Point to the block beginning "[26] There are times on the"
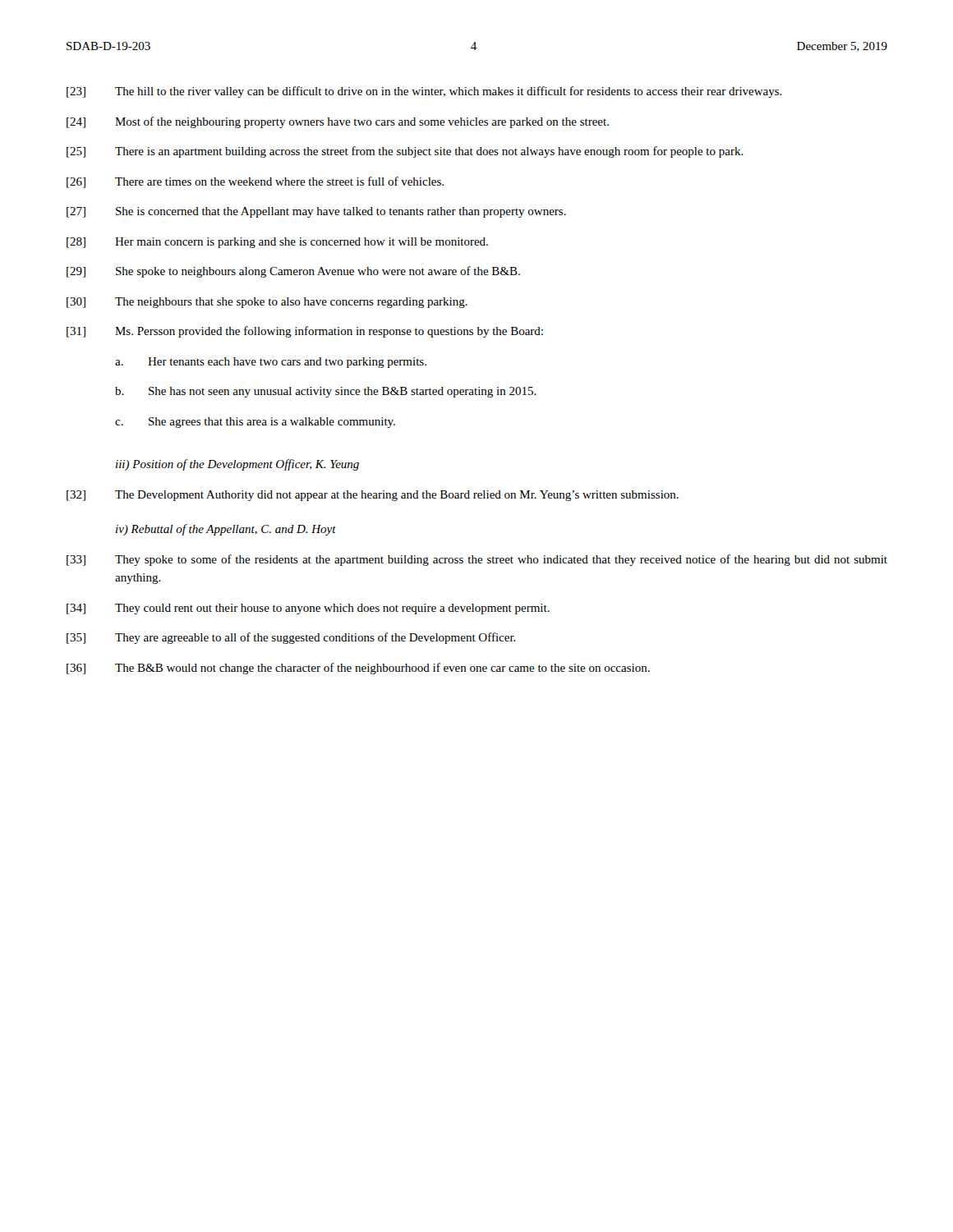This screenshot has height=1232, width=953. (x=255, y=182)
